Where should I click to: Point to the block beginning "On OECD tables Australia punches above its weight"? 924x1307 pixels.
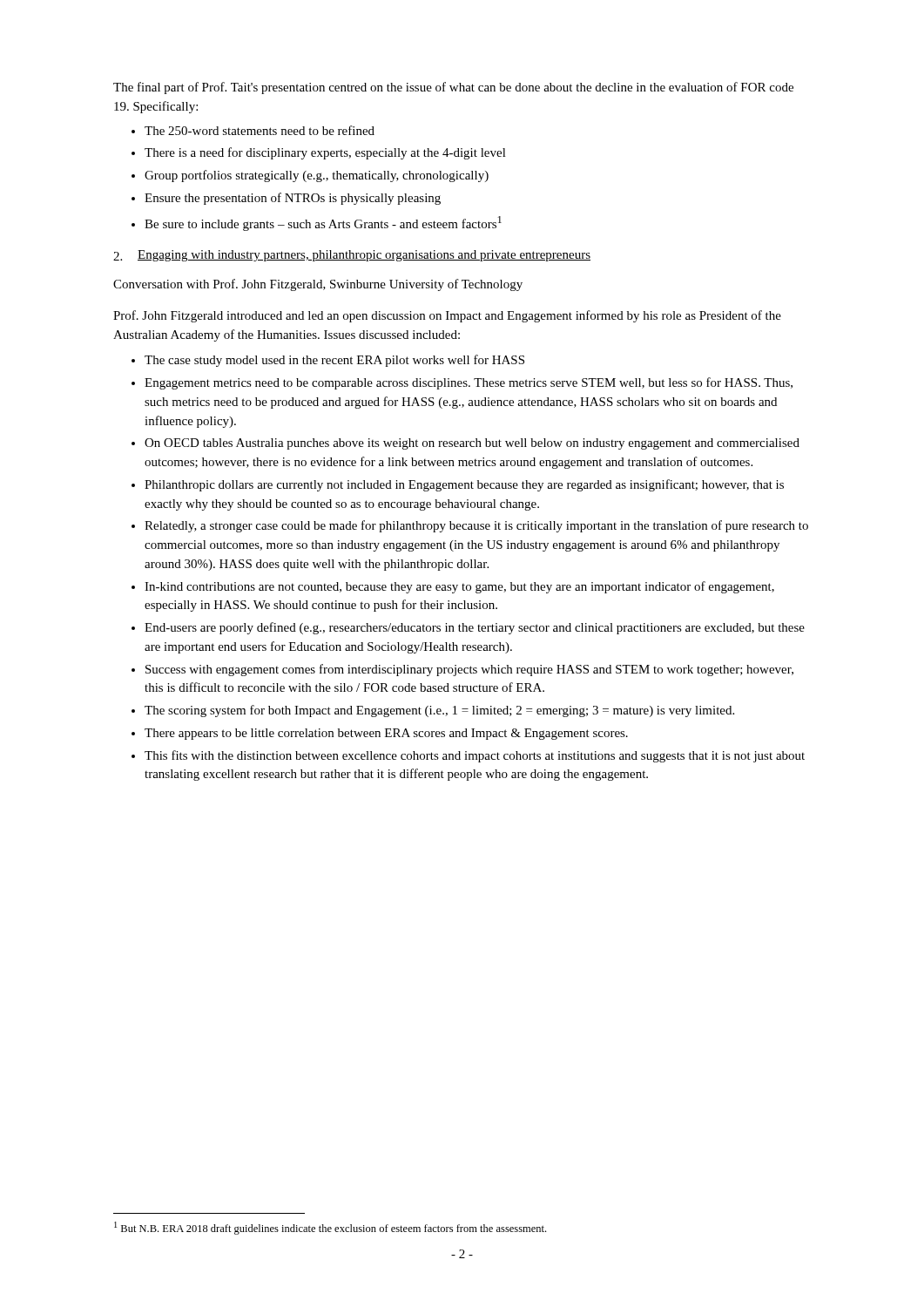click(472, 452)
